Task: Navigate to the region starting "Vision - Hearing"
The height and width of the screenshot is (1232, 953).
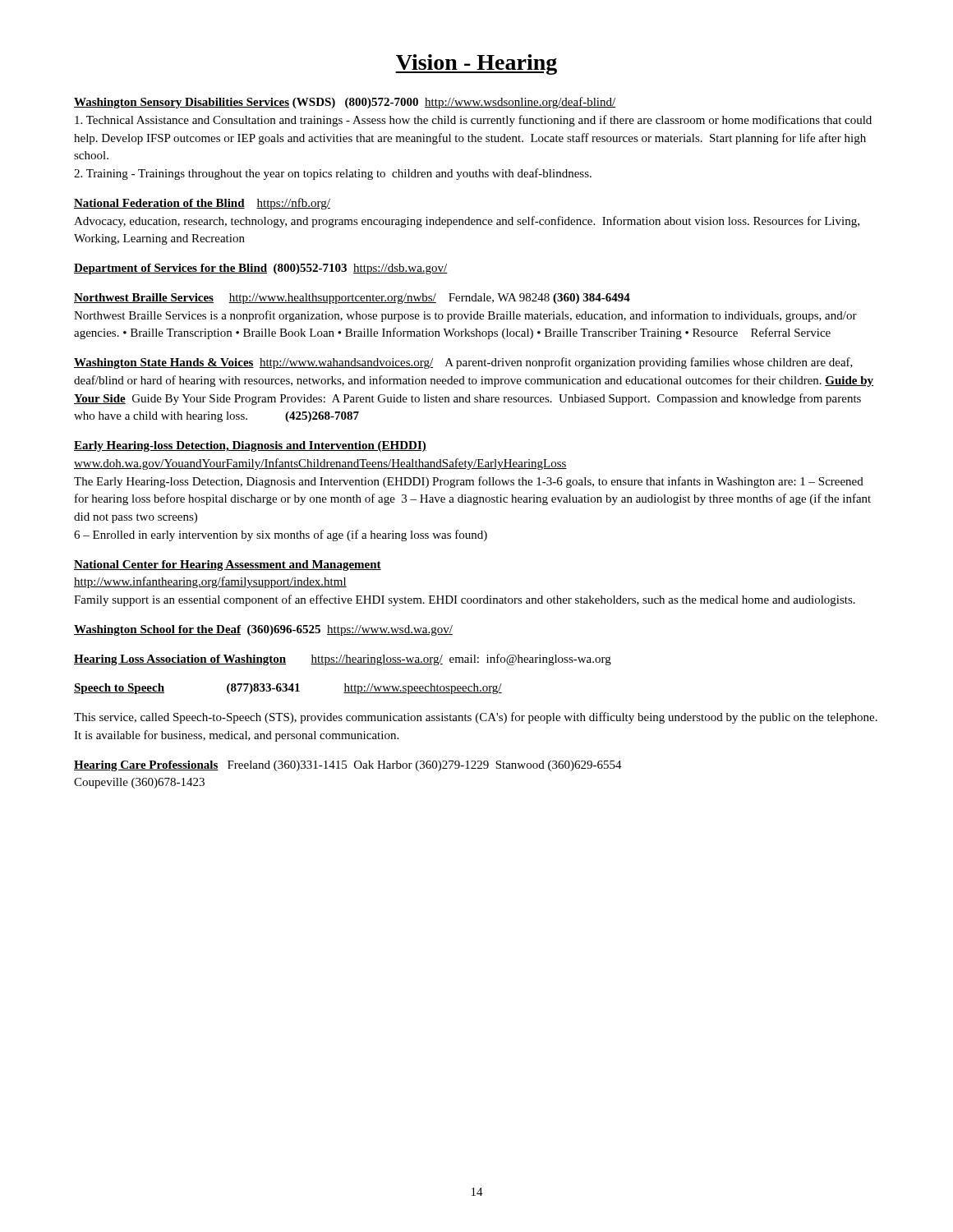Action: point(476,62)
